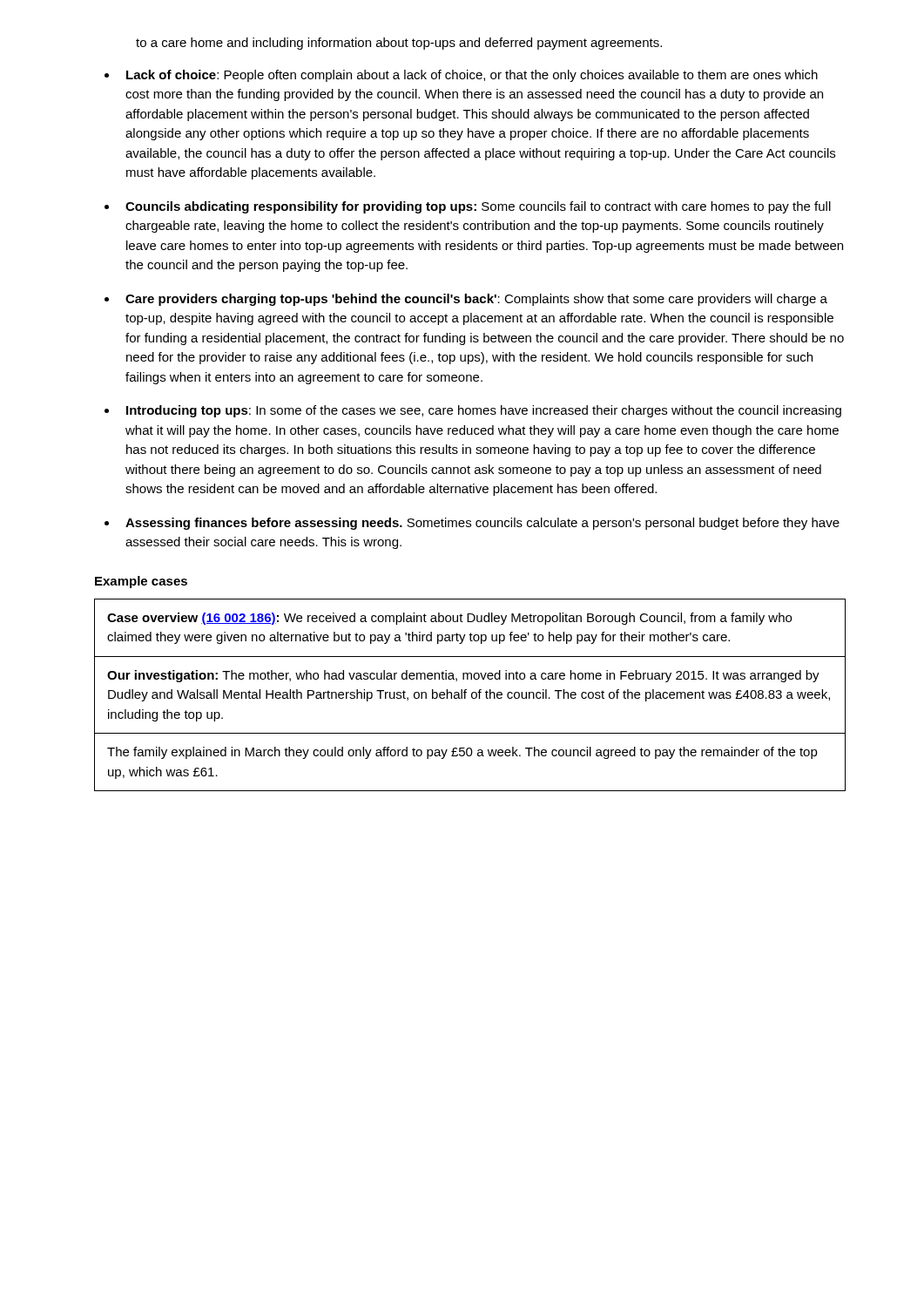The width and height of the screenshot is (924, 1307).
Task: Select the block starting "to a care home and including"
Action: (x=399, y=42)
